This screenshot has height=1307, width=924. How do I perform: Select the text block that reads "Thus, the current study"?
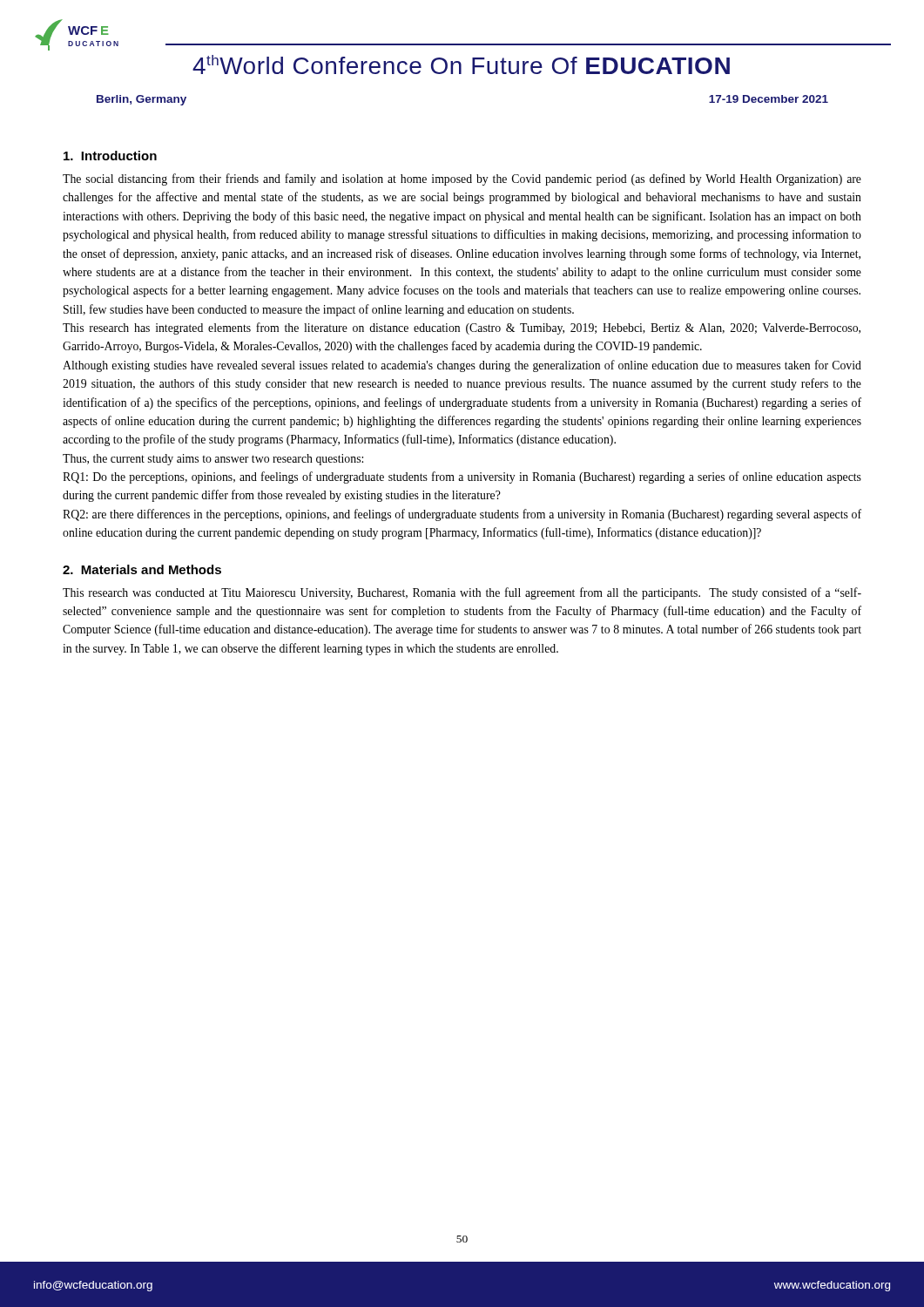(x=214, y=458)
